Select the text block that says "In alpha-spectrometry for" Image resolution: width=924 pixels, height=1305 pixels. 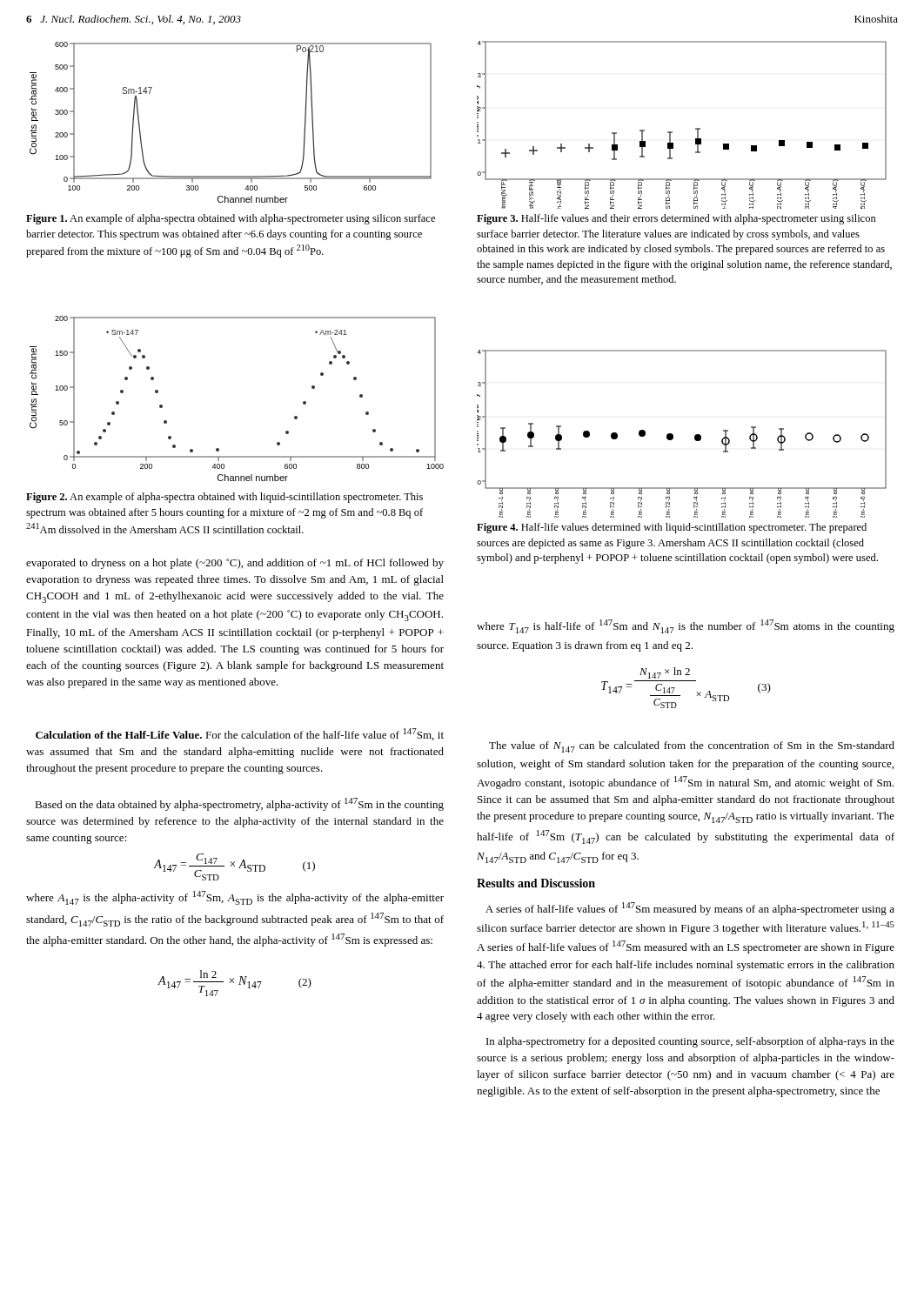coord(686,1066)
